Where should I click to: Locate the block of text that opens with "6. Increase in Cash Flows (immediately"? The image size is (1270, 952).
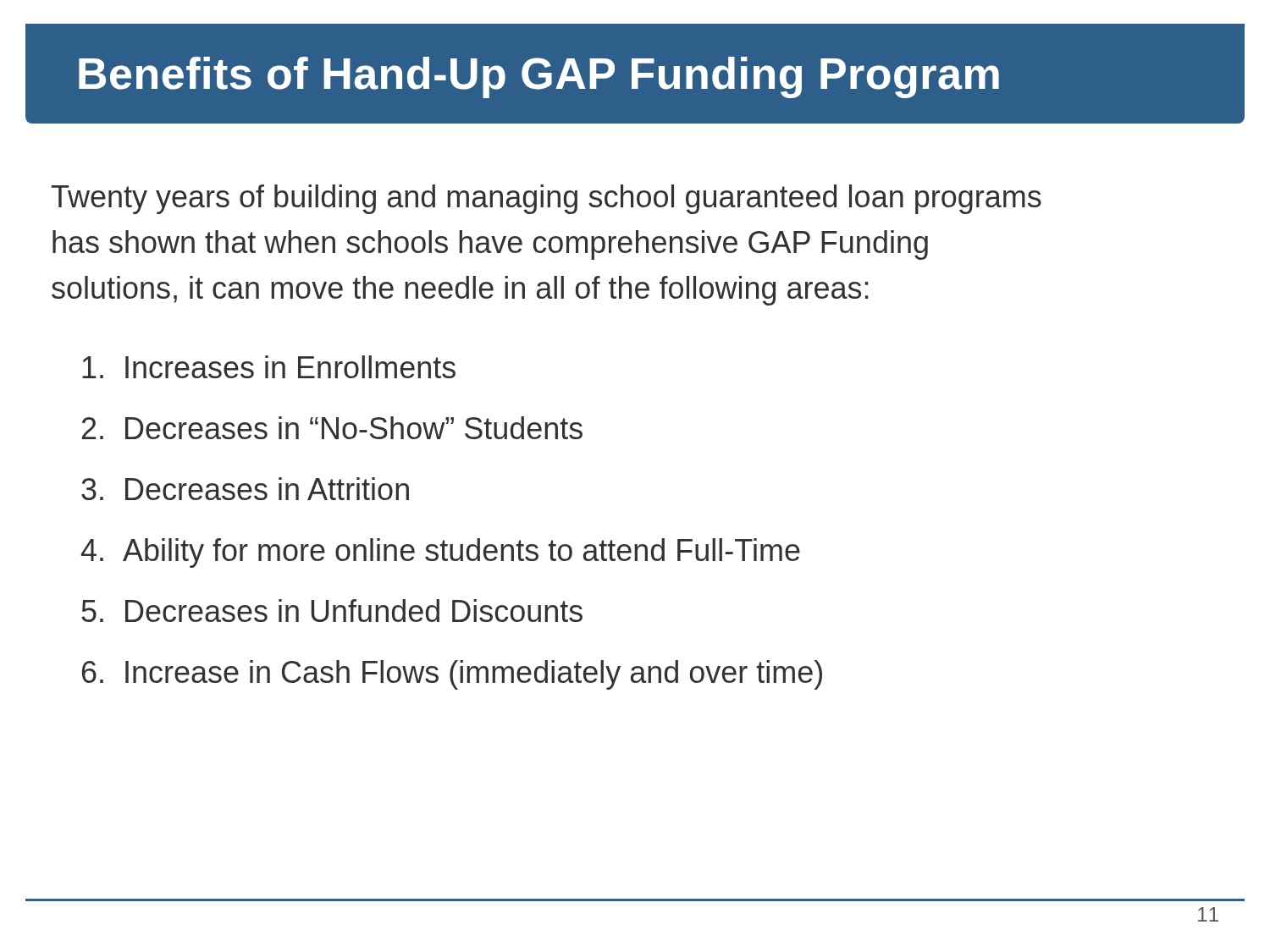pyautogui.click(x=437, y=673)
